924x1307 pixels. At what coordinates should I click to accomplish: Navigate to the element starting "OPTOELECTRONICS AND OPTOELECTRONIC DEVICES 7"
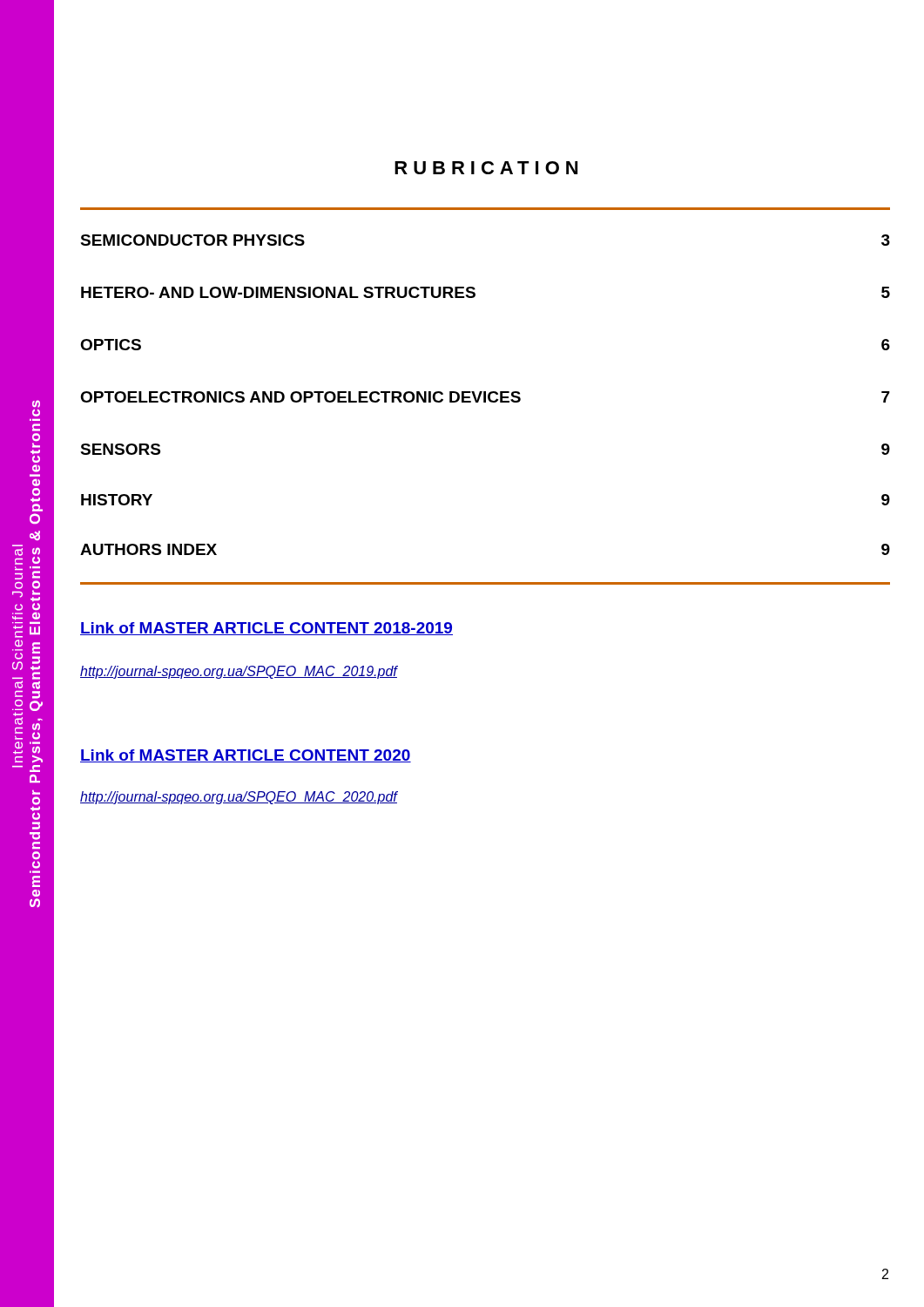click(485, 397)
